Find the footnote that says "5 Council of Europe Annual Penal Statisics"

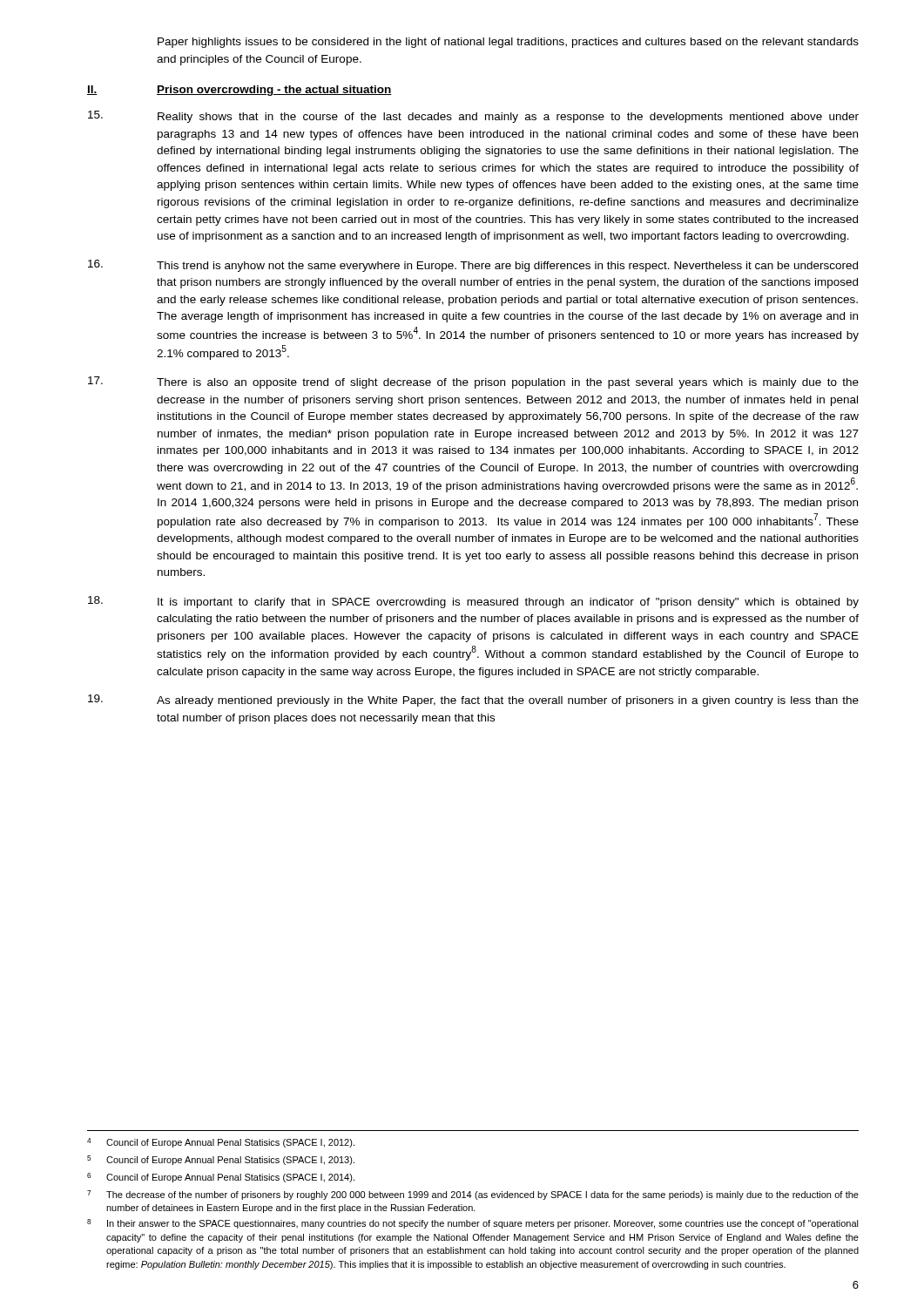click(x=221, y=1160)
